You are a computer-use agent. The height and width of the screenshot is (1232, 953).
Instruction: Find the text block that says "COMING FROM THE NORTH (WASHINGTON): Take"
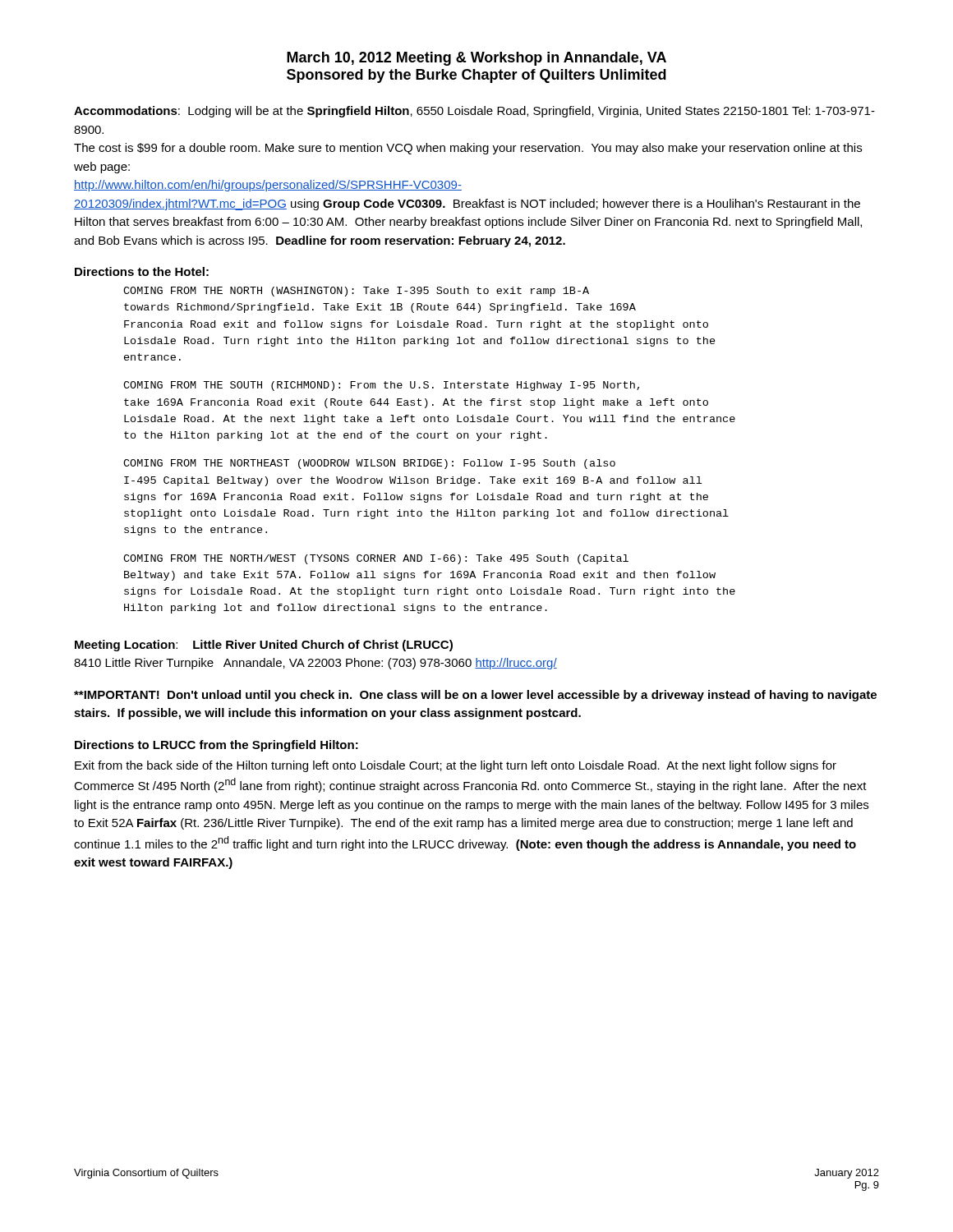[x=493, y=450]
